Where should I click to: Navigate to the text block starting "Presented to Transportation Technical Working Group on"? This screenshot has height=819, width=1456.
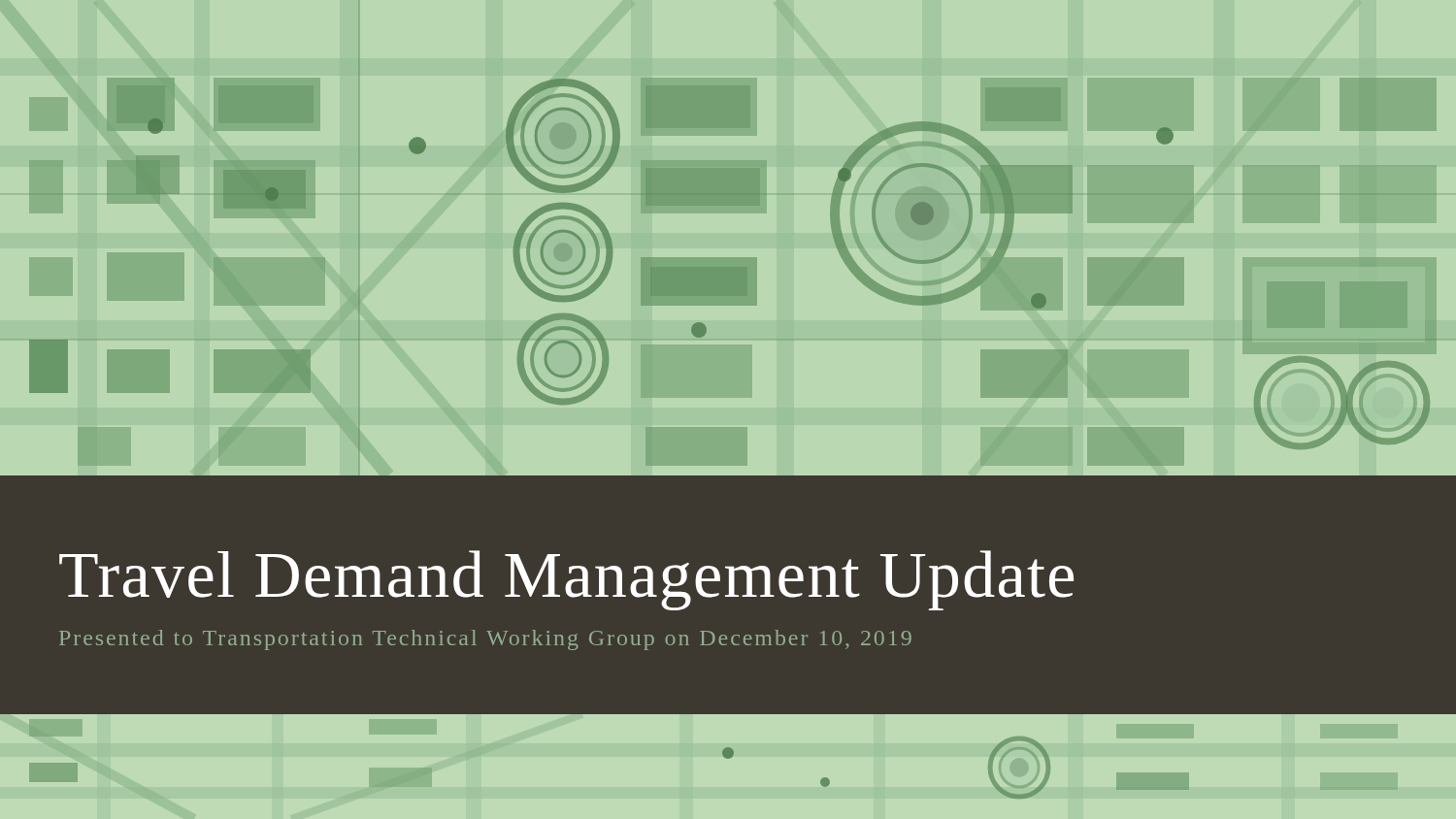[x=486, y=637]
